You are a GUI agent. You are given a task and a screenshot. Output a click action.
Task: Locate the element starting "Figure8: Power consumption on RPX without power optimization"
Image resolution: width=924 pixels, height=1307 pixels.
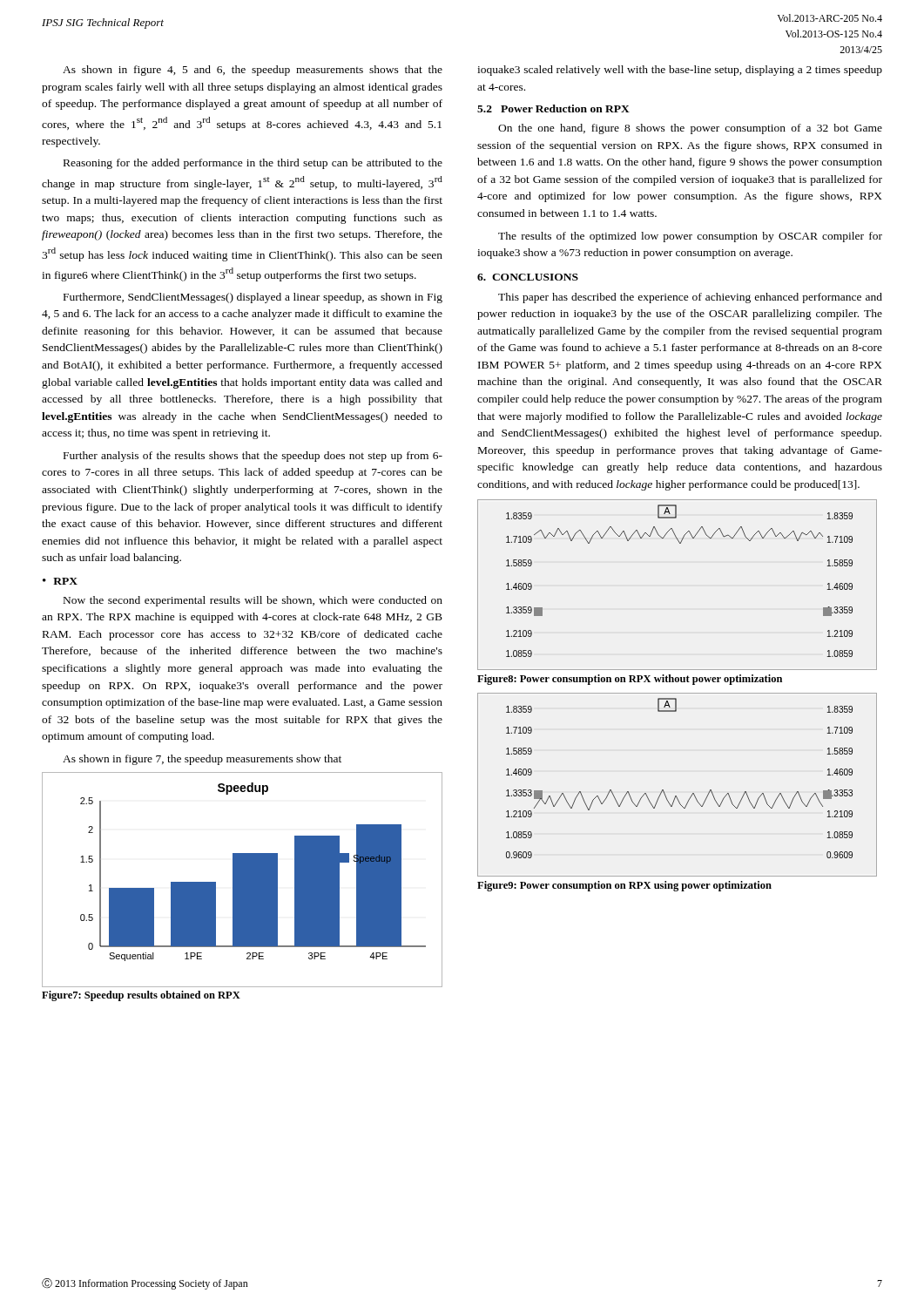pos(630,679)
